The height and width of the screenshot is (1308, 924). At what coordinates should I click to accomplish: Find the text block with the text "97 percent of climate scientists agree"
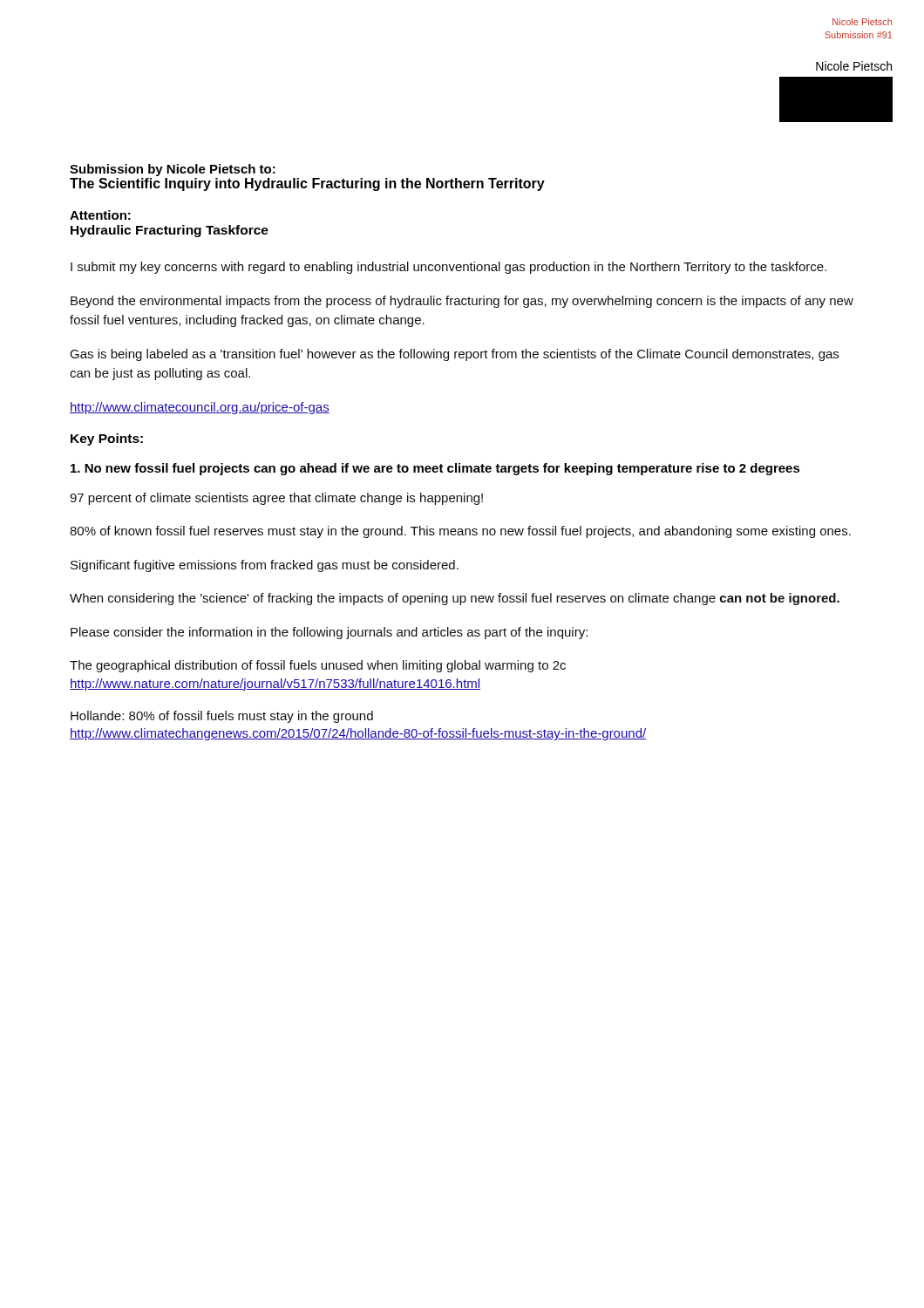(x=277, y=497)
